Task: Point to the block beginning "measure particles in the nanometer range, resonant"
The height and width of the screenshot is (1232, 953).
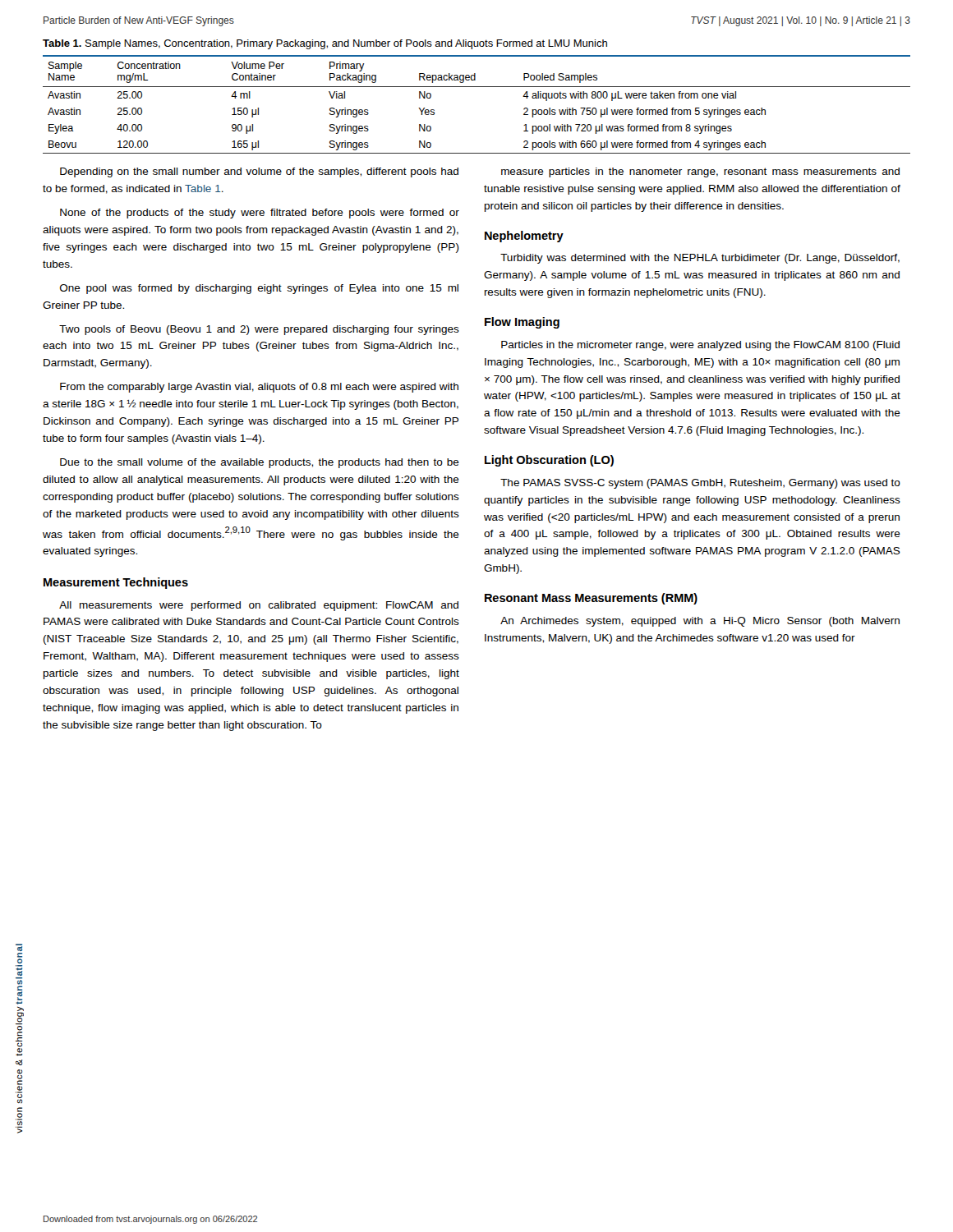Action: tap(692, 189)
